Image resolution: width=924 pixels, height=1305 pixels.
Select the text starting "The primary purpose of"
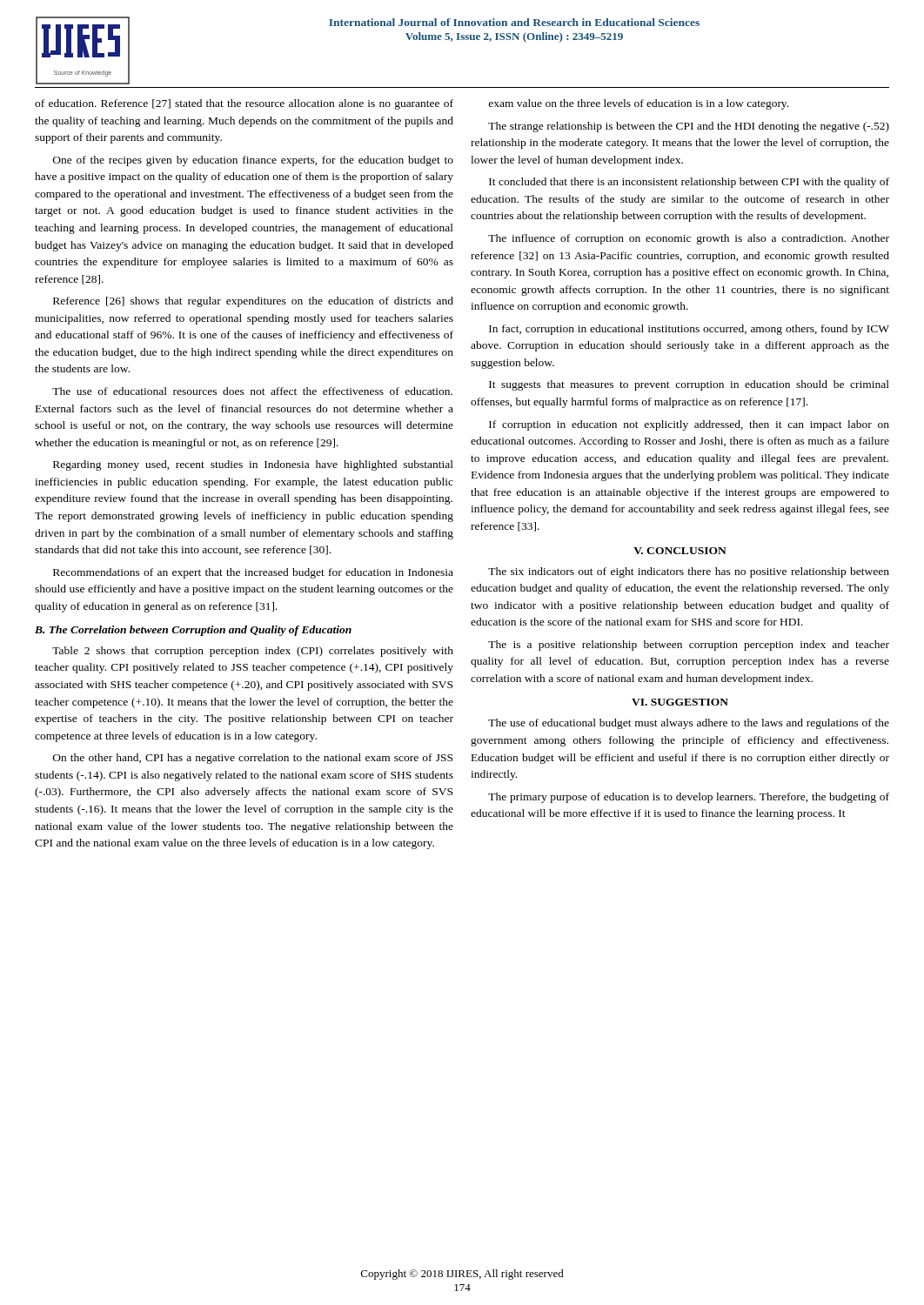pos(680,805)
